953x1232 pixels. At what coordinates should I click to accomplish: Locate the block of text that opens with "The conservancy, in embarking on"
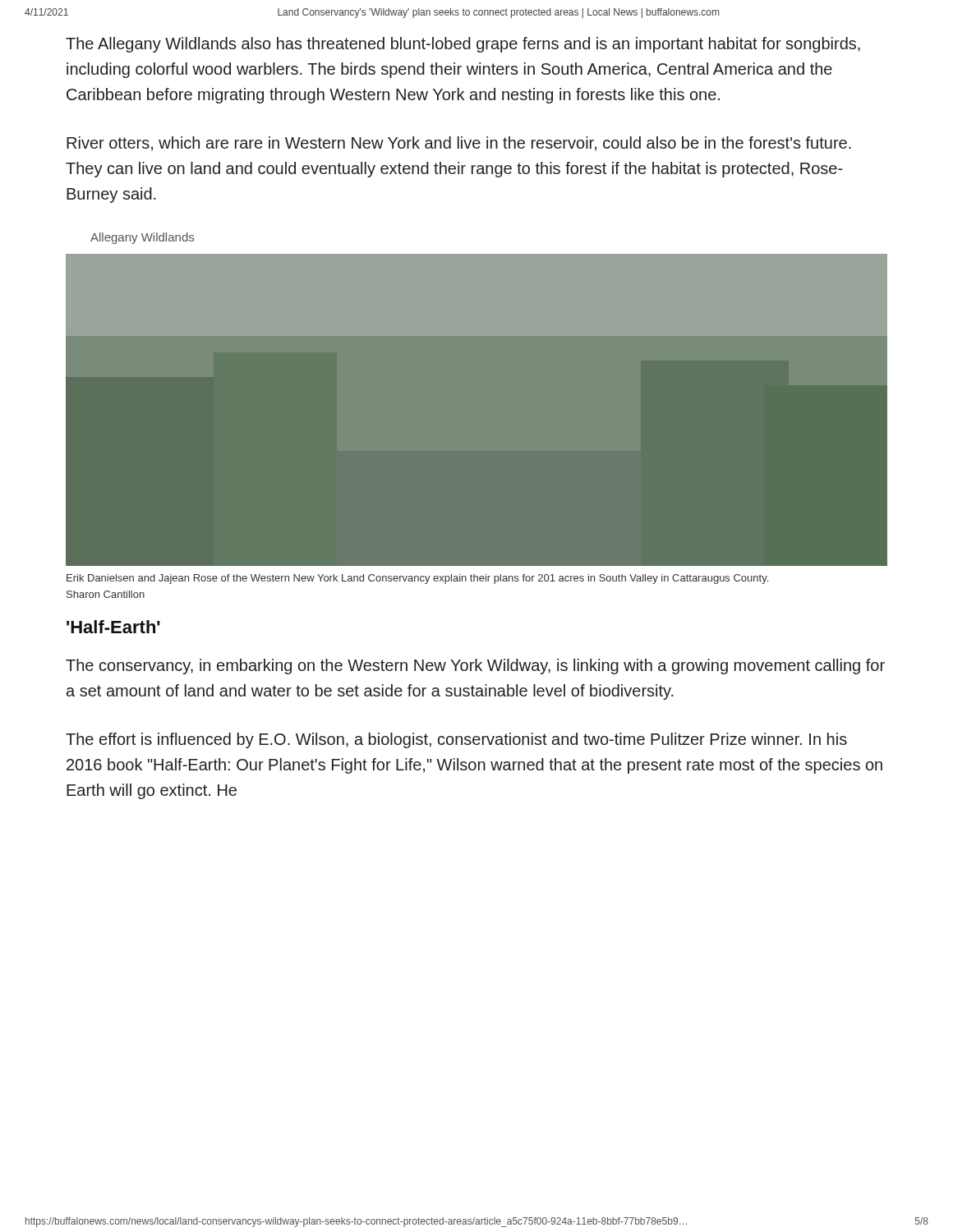pos(475,678)
